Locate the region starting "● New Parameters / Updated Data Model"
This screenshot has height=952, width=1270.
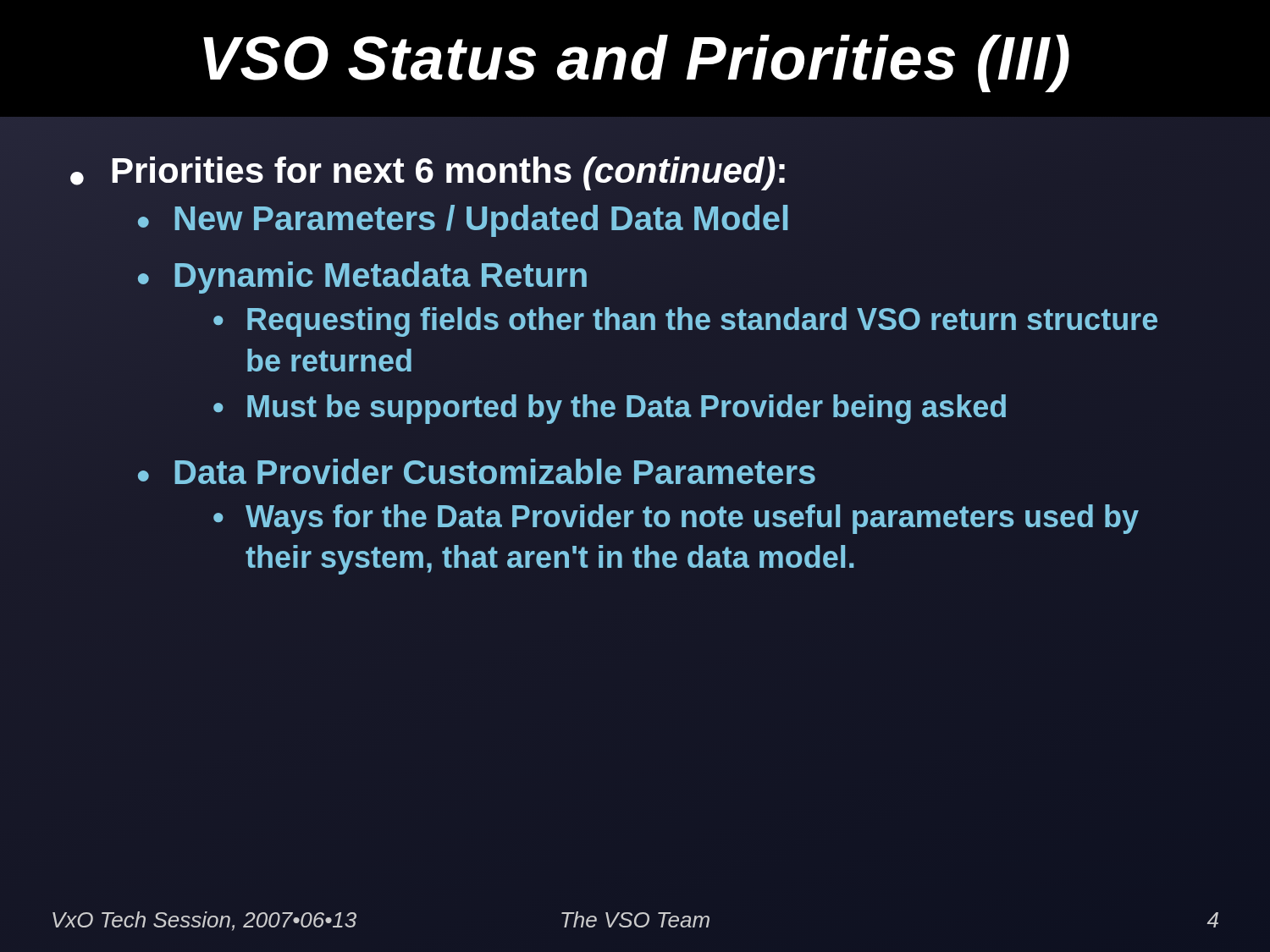[463, 219]
